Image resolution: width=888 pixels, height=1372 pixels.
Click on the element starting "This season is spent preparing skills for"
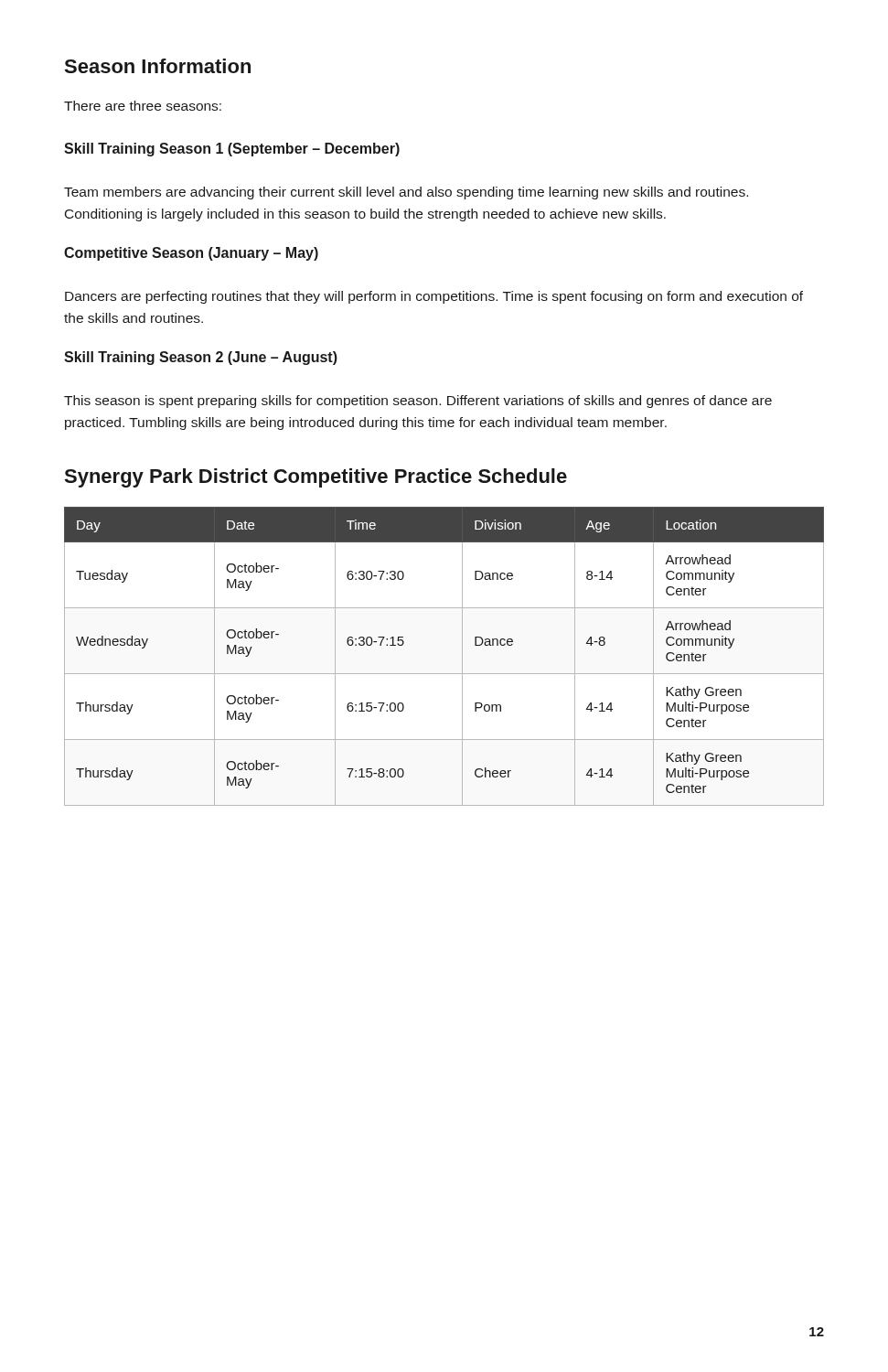444,412
